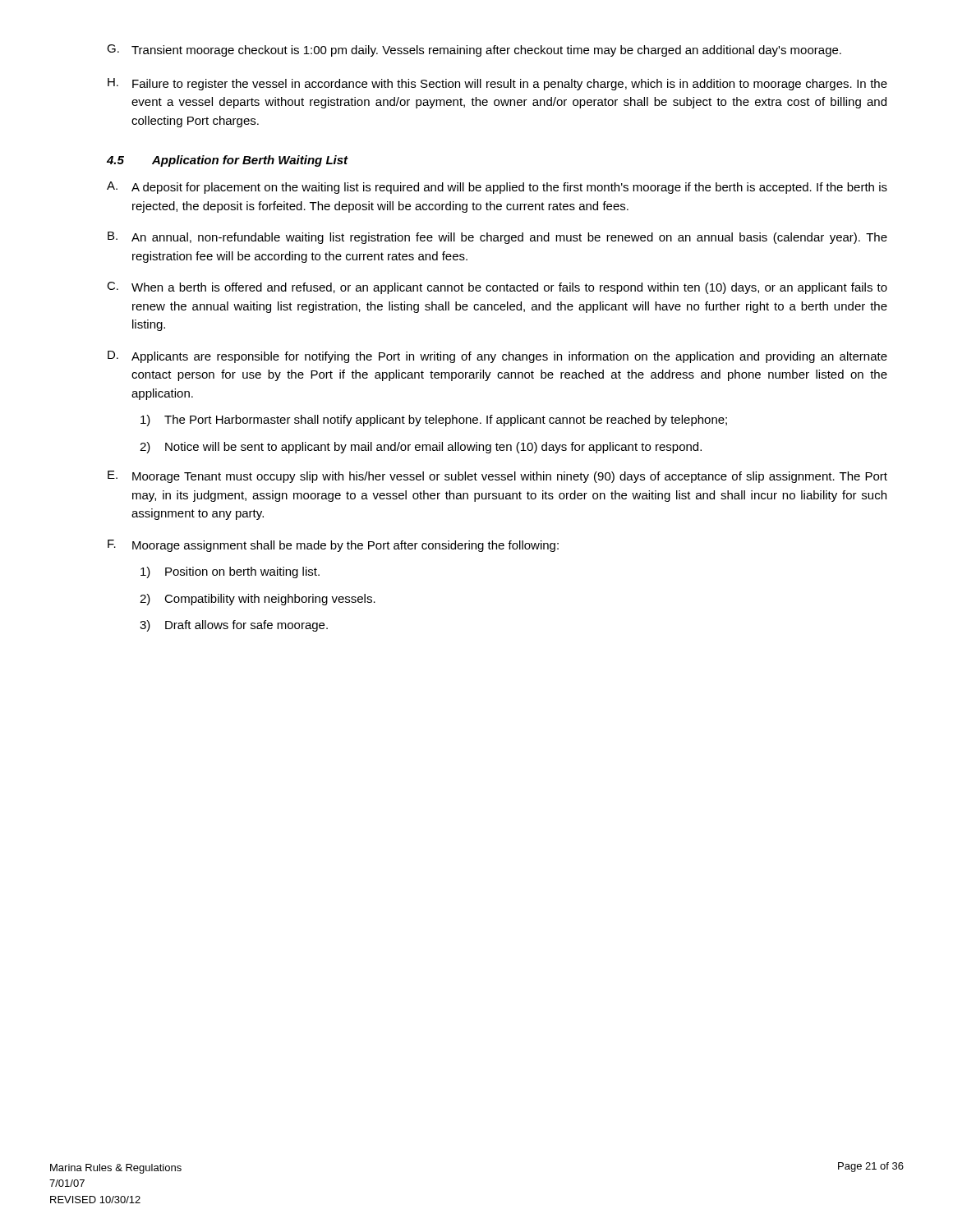Locate the block of text that opens with "F. Moorage assignment"
953x1232 pixels.
[x=333, y=546]
